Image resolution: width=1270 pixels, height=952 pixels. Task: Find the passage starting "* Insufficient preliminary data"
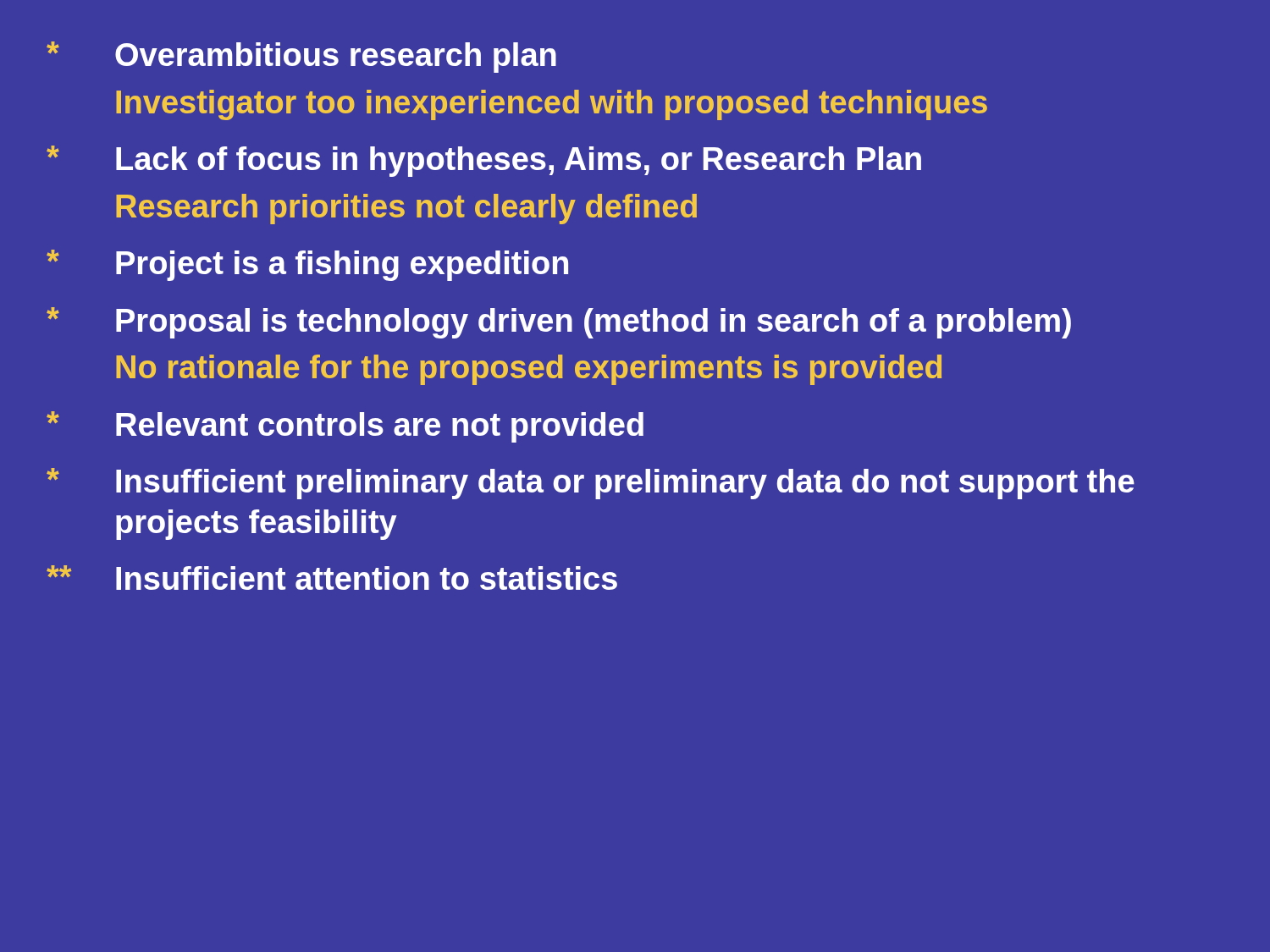[x=635, y=501]
